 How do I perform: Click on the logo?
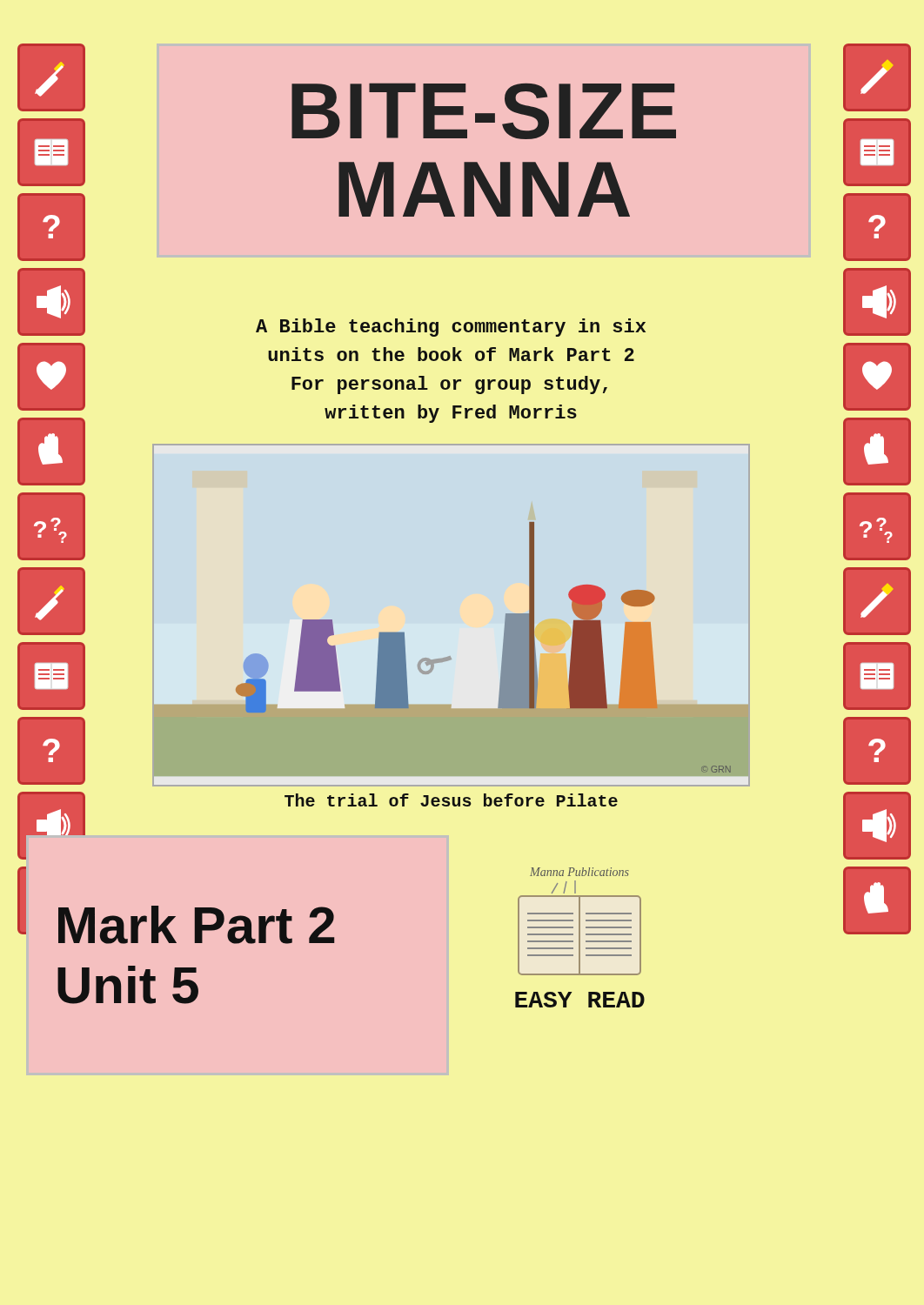click(x=579, y=935)
